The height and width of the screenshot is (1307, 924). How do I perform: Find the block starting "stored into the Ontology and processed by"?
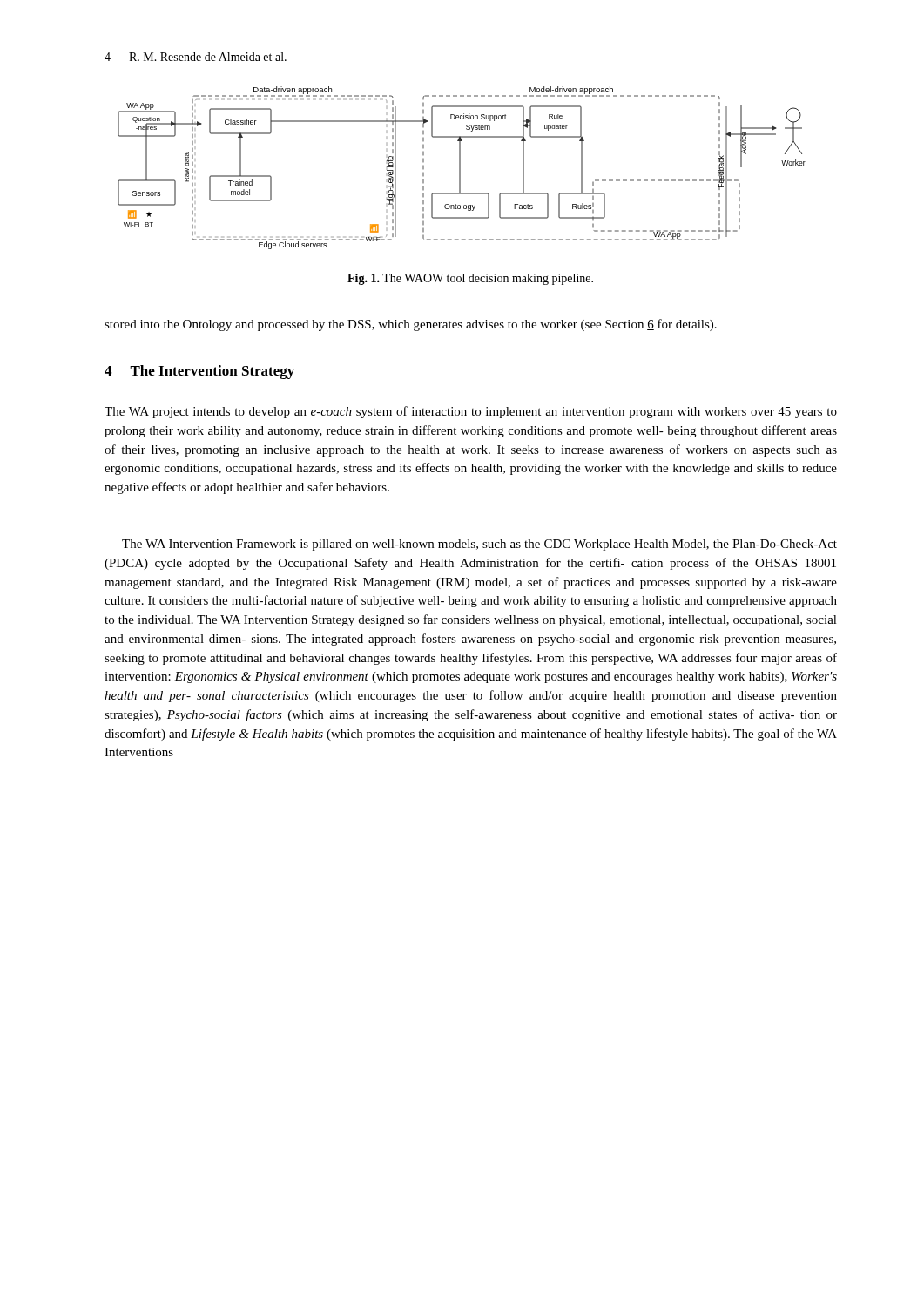pos(411,324)
